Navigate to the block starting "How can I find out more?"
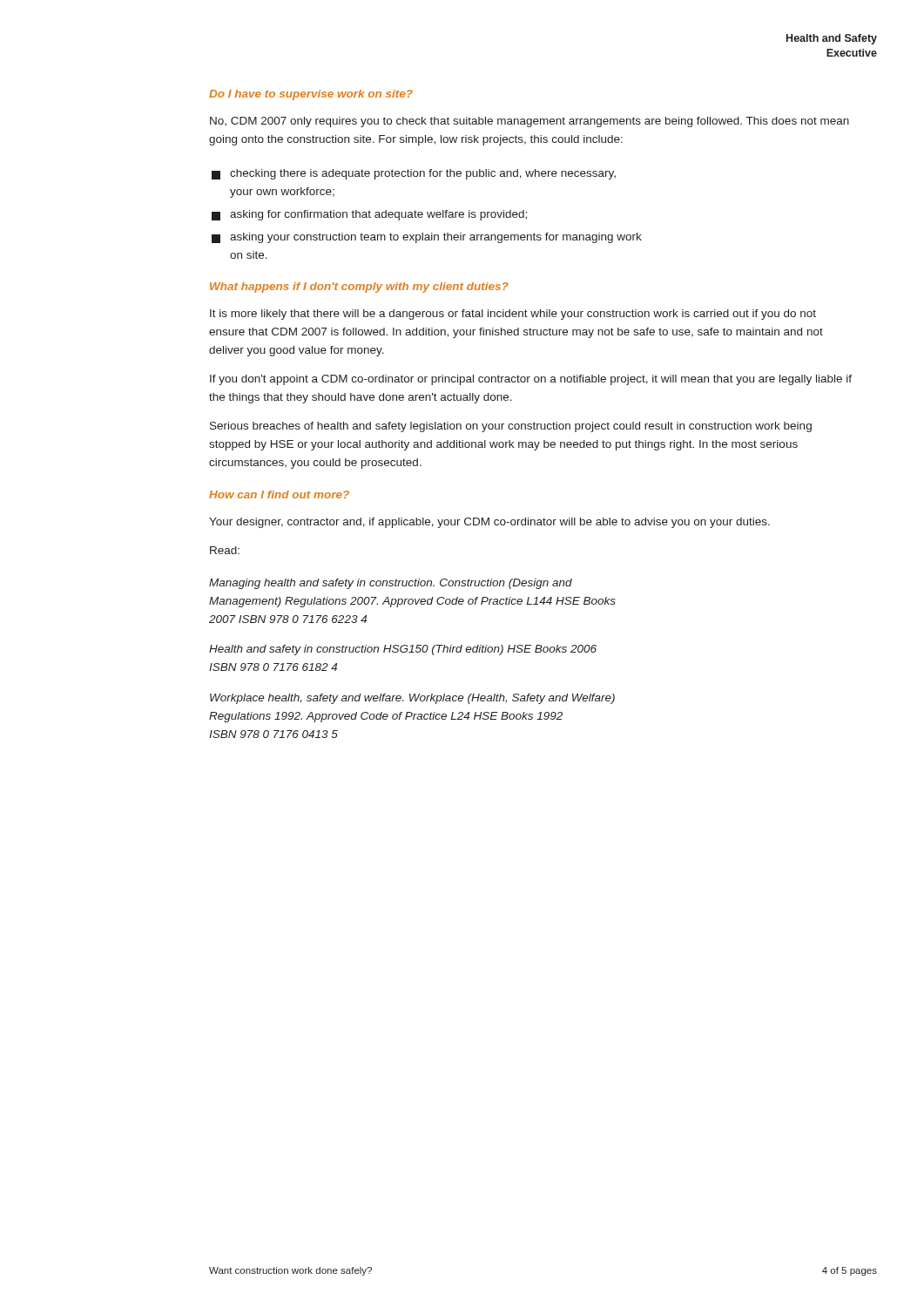 279,494
